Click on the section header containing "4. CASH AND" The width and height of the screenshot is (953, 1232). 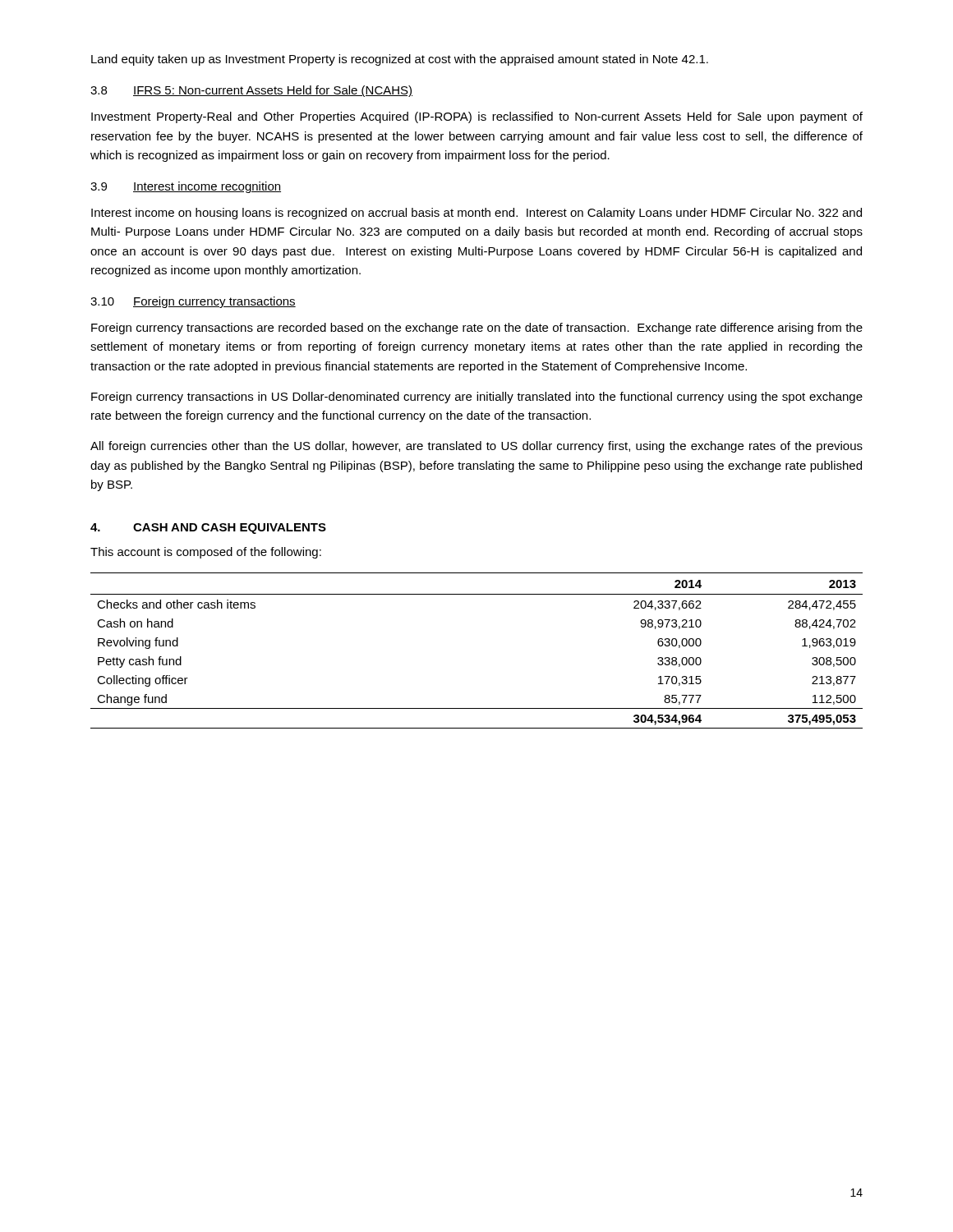click(x=208, y=529)
